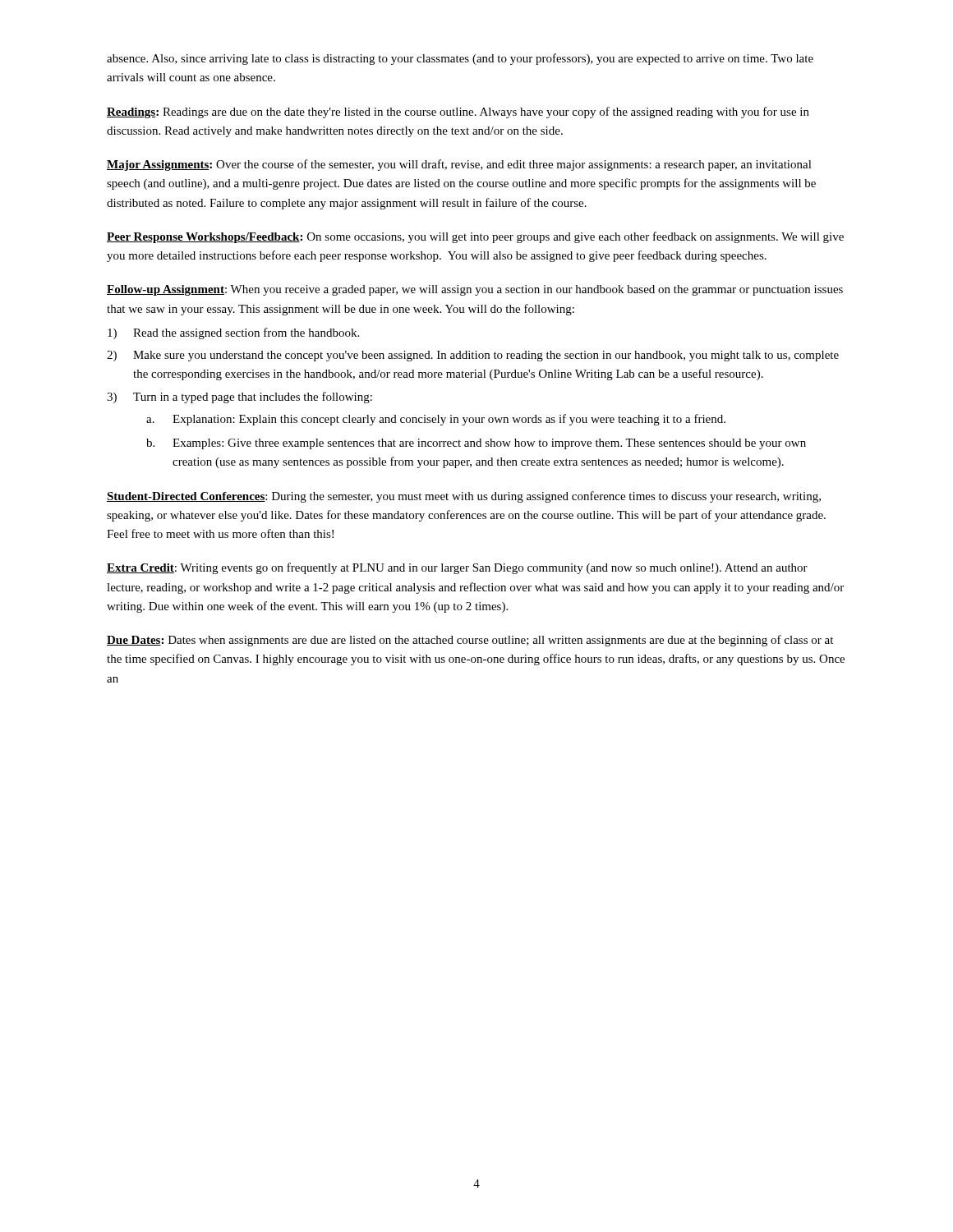Point to the text starting "absence. Also, since arriving late to class"
The height and width of the screenshot is (1232, 953).
460,68
